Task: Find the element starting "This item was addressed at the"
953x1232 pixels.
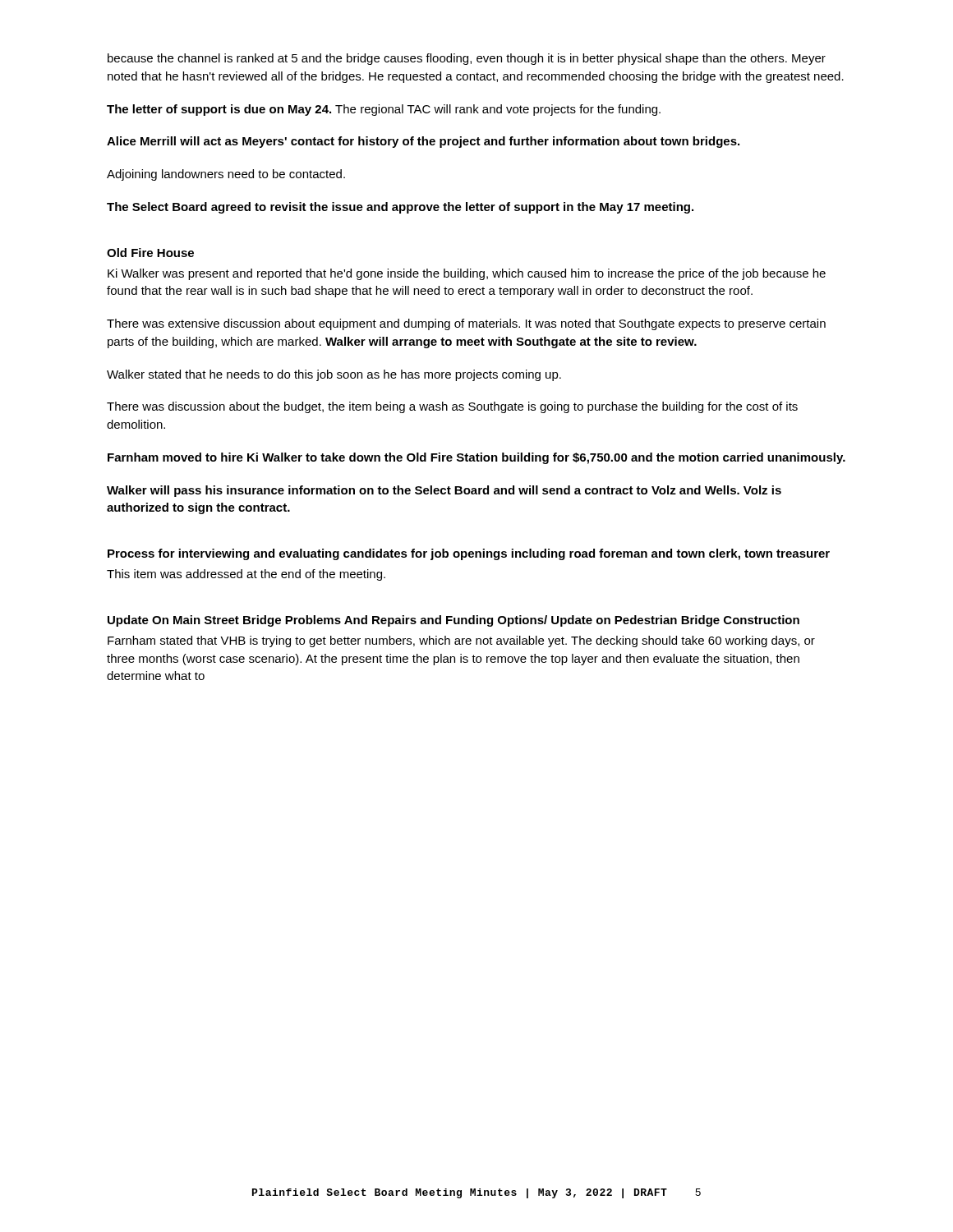Action: (247, 574)
